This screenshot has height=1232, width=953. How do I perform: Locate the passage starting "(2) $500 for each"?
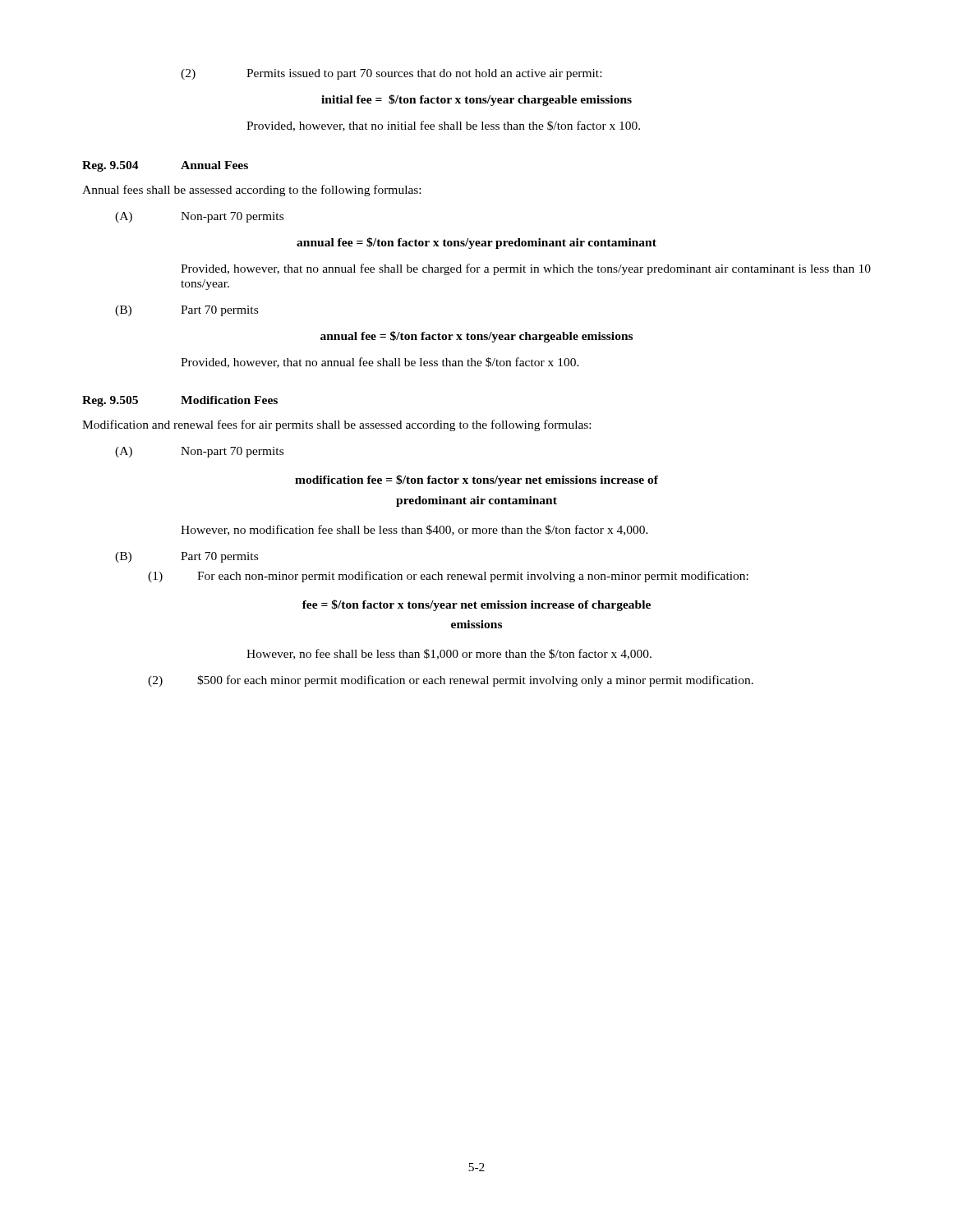pos(509,680)
